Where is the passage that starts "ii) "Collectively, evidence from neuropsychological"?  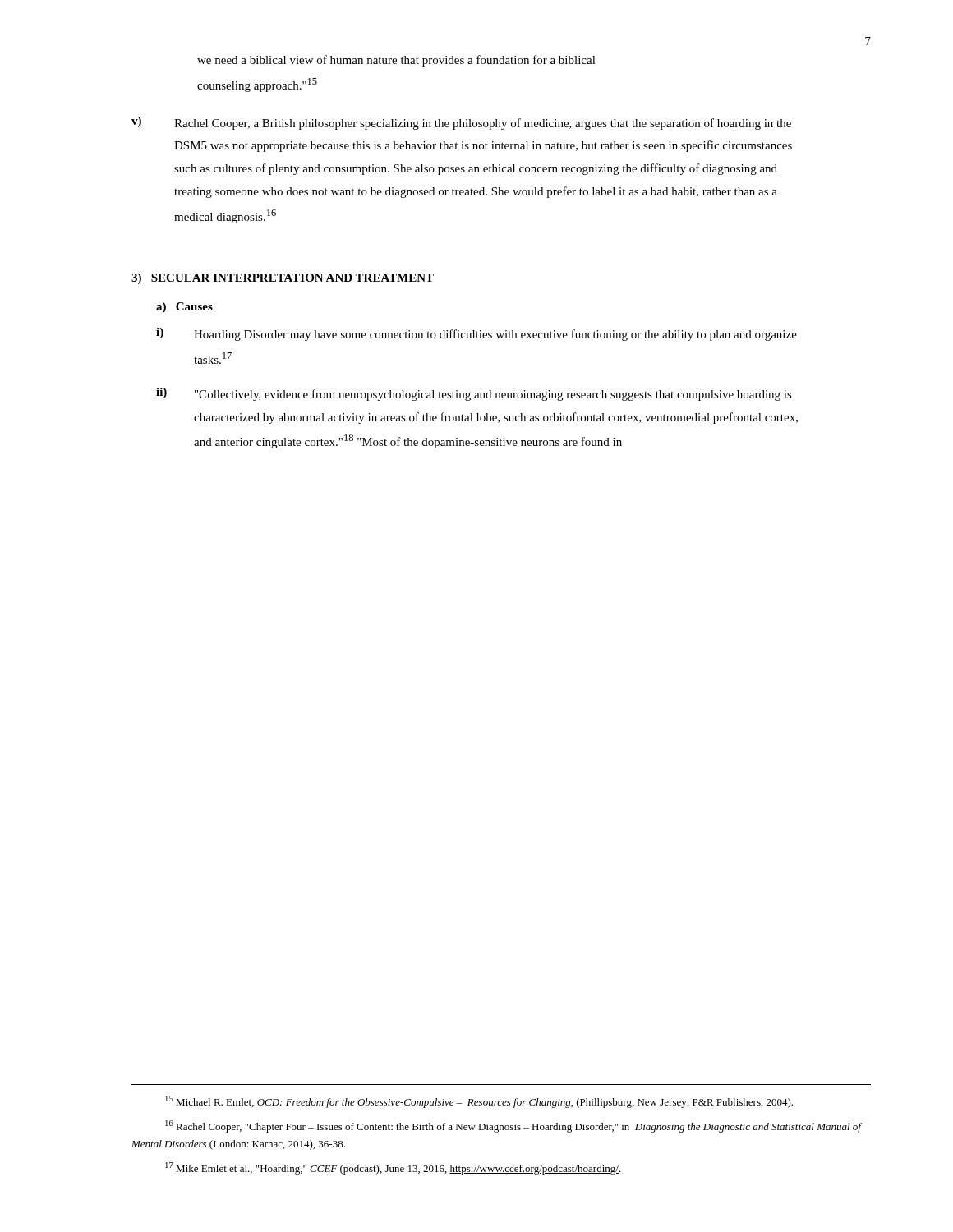[481, 419]
